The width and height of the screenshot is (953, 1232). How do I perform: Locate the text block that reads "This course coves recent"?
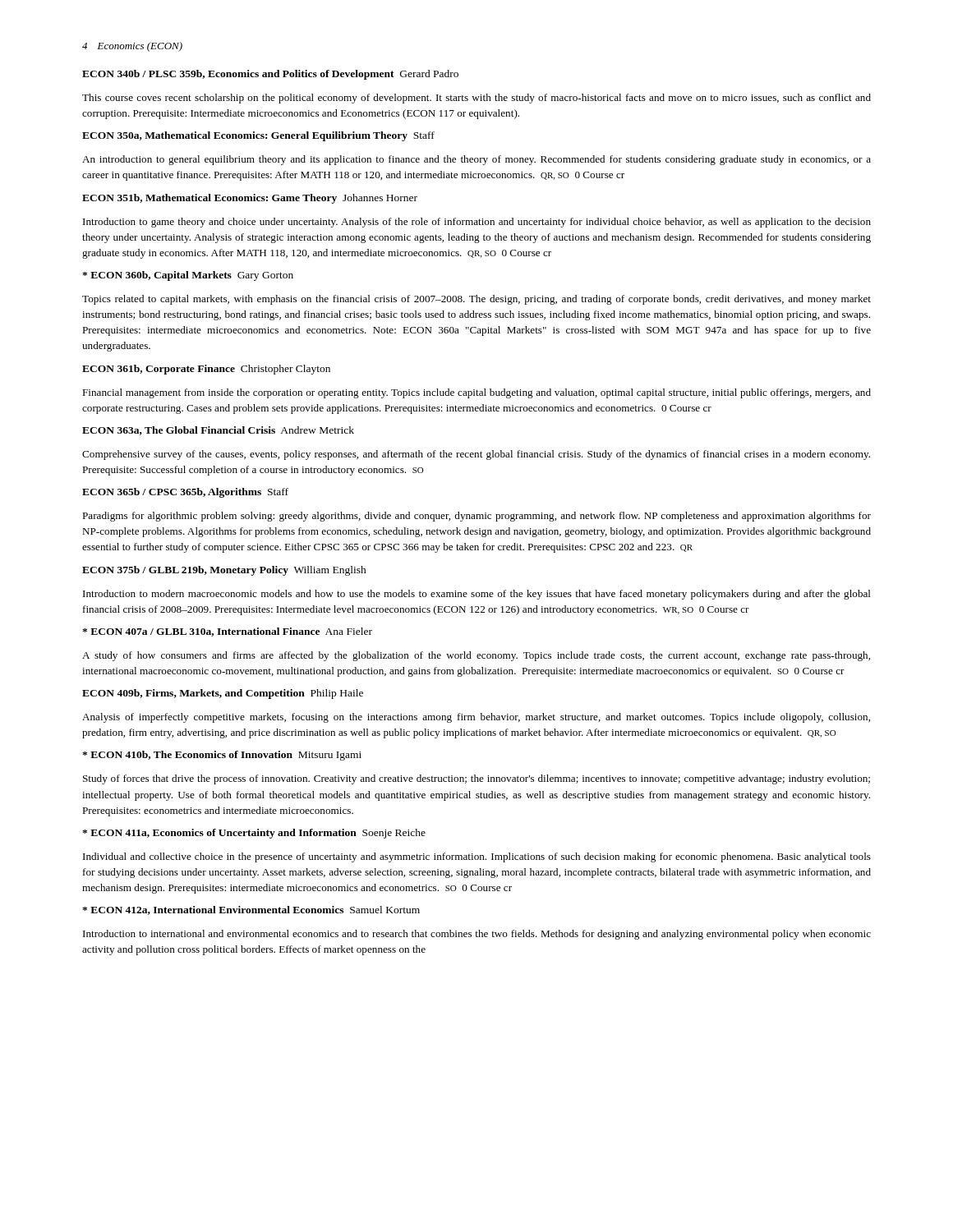(x=476, y=105)
